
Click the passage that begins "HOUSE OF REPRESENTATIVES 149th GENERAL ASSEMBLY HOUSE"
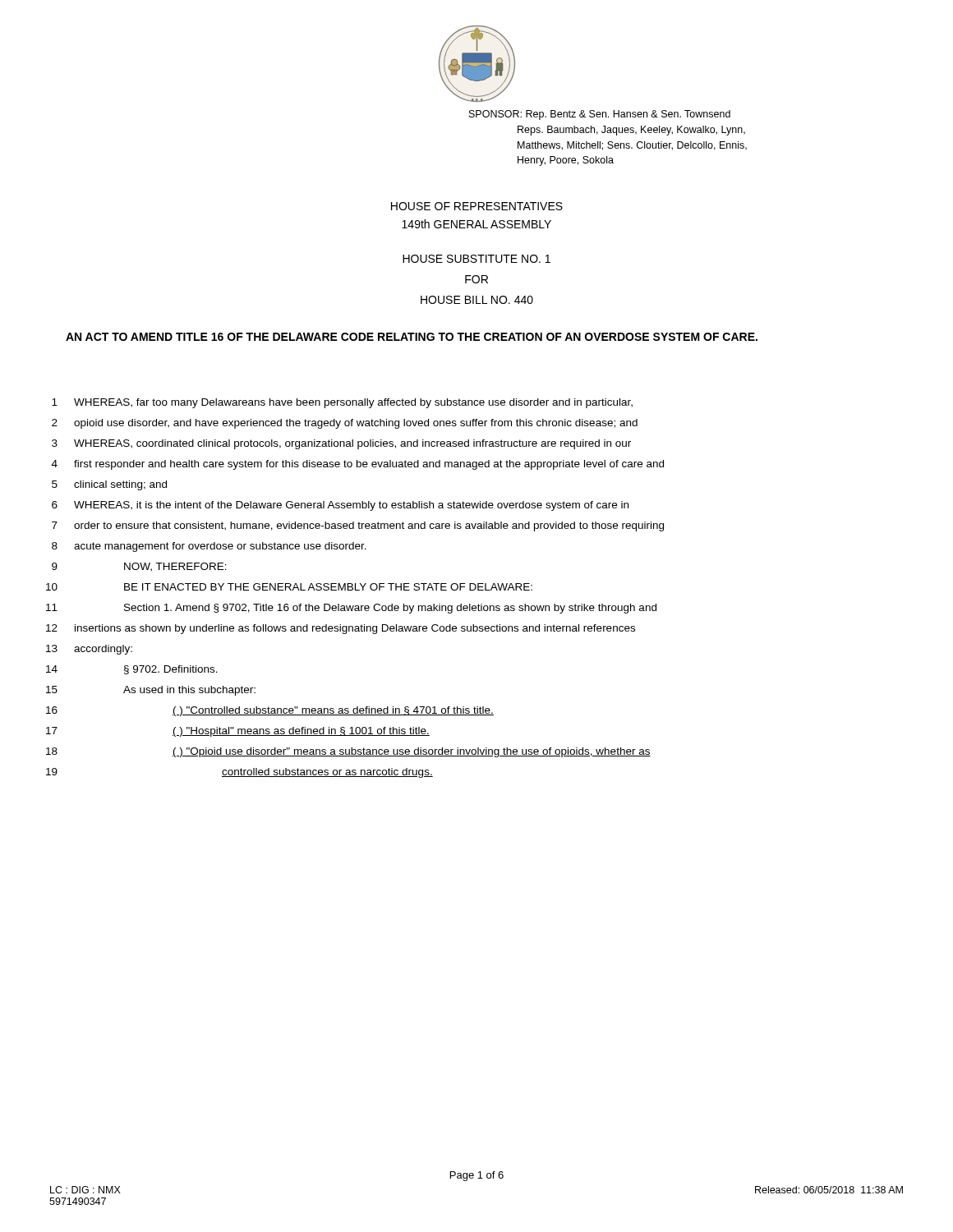click(476, 254)
